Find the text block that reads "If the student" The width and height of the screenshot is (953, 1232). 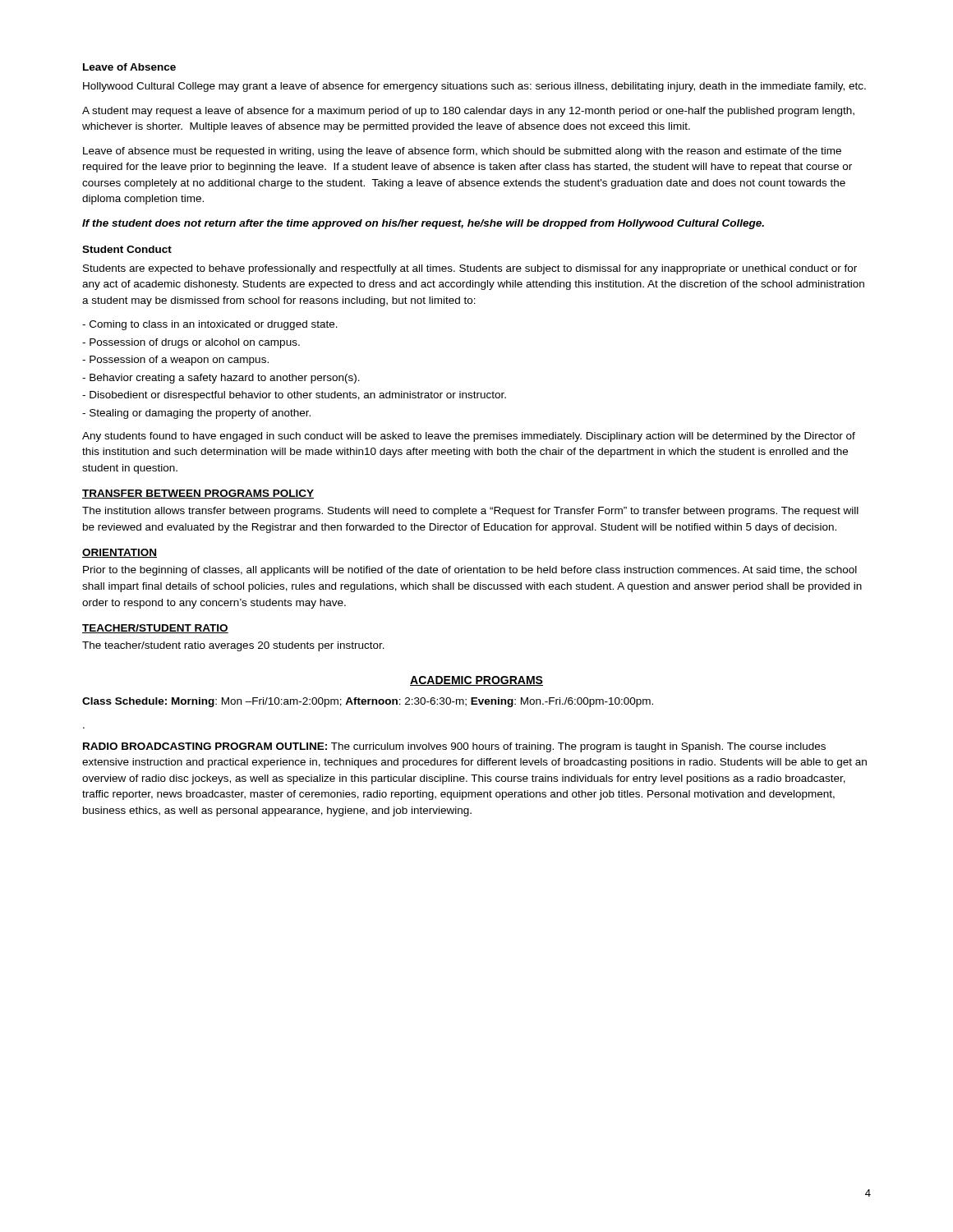pos(424,223)
